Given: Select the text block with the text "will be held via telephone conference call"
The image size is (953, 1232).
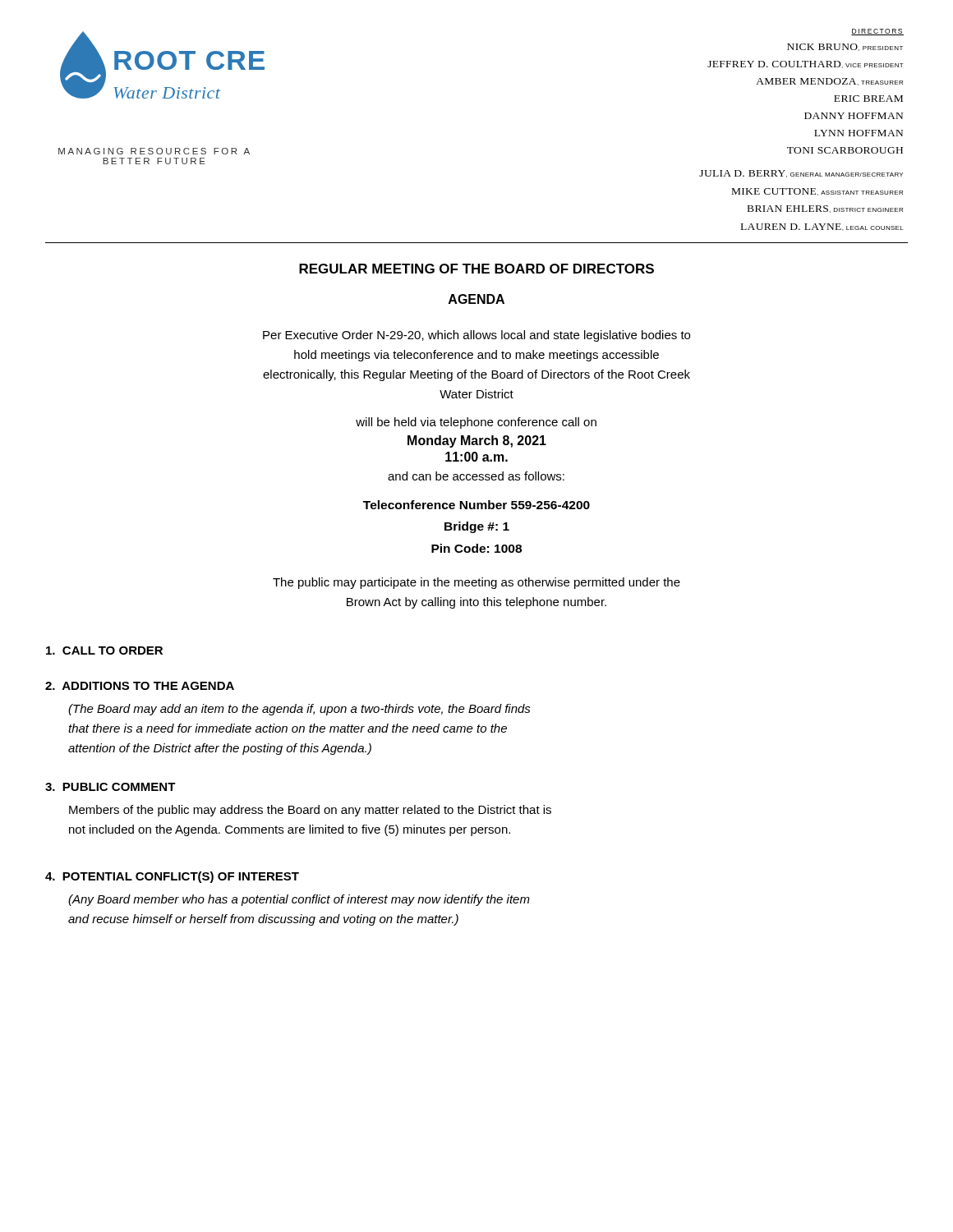Looking at the screenshot, I should pos(476,422).
